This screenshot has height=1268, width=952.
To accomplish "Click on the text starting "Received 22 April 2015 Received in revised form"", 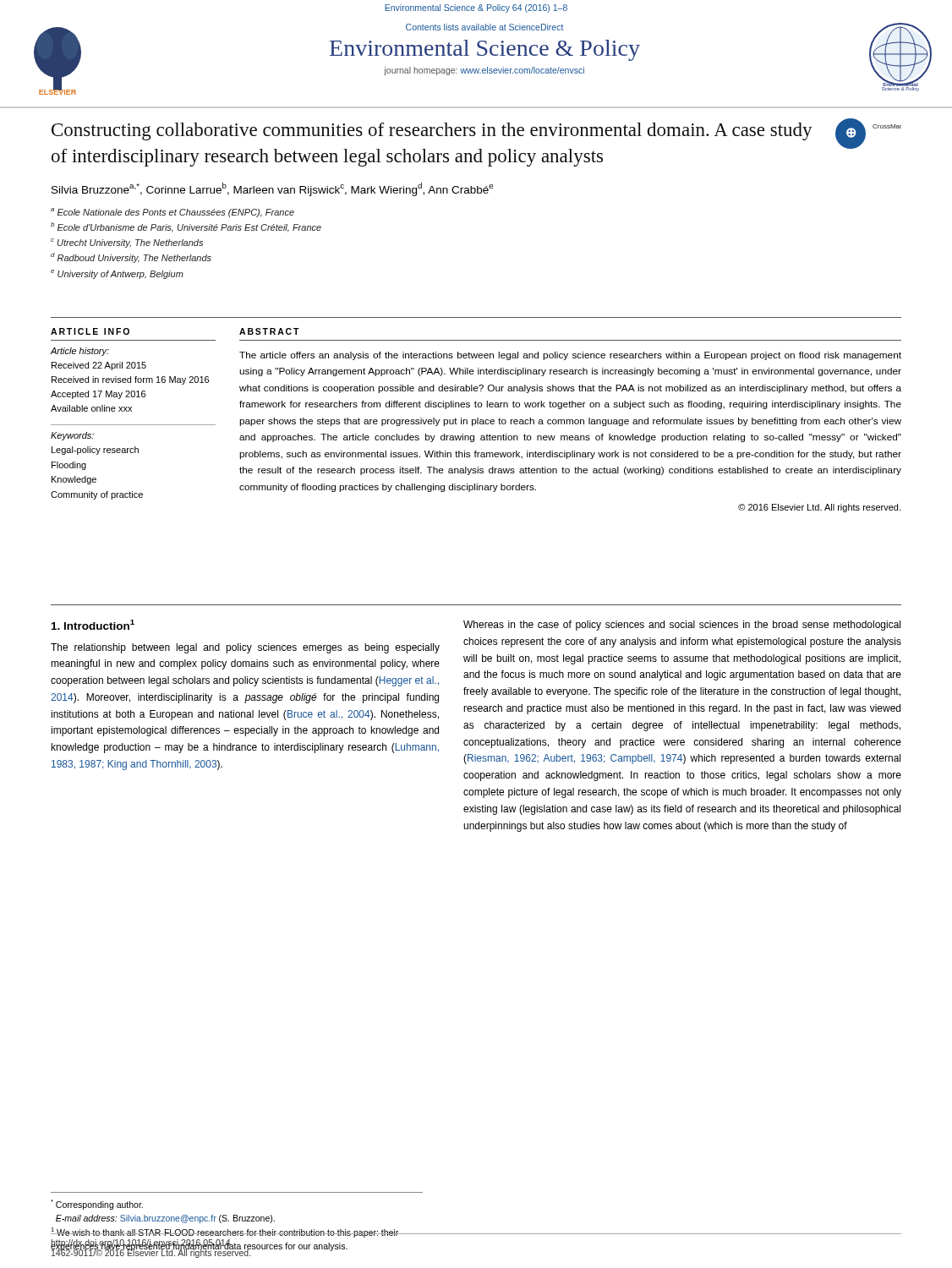I will click(130, 387).
